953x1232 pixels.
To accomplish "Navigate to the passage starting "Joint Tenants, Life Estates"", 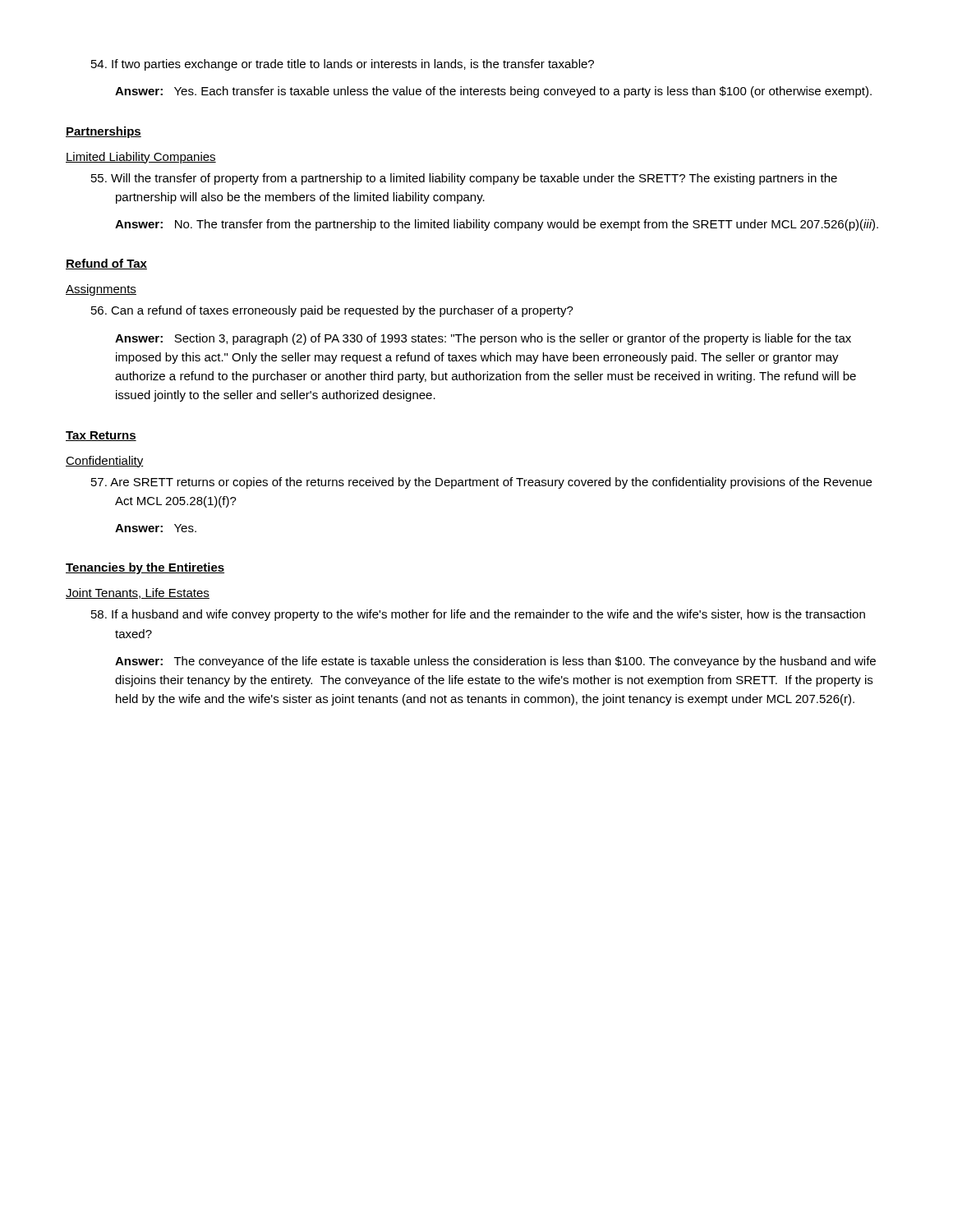I will 138,593.
